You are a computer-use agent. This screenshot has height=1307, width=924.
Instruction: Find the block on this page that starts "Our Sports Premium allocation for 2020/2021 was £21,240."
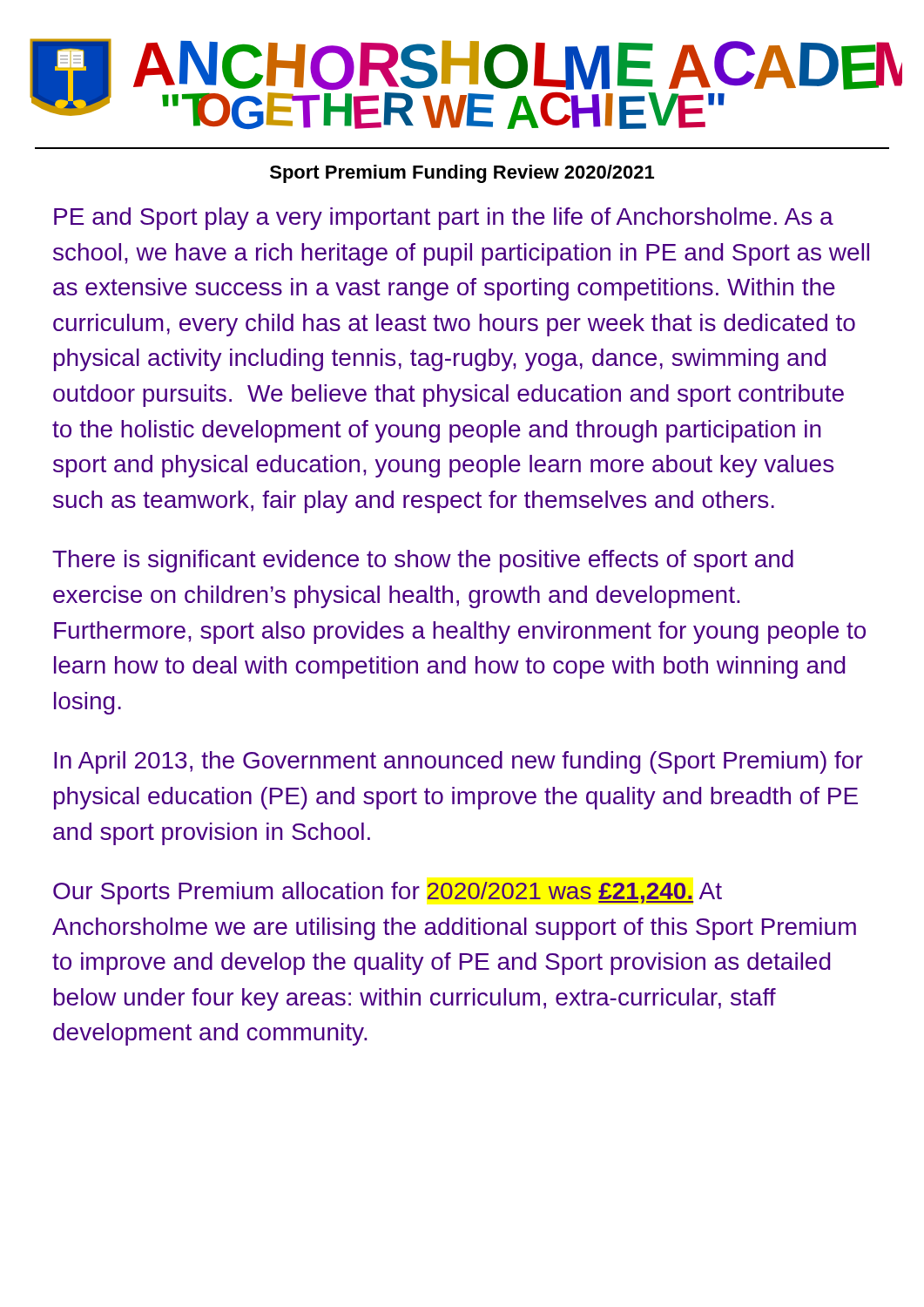click(455, 962)
